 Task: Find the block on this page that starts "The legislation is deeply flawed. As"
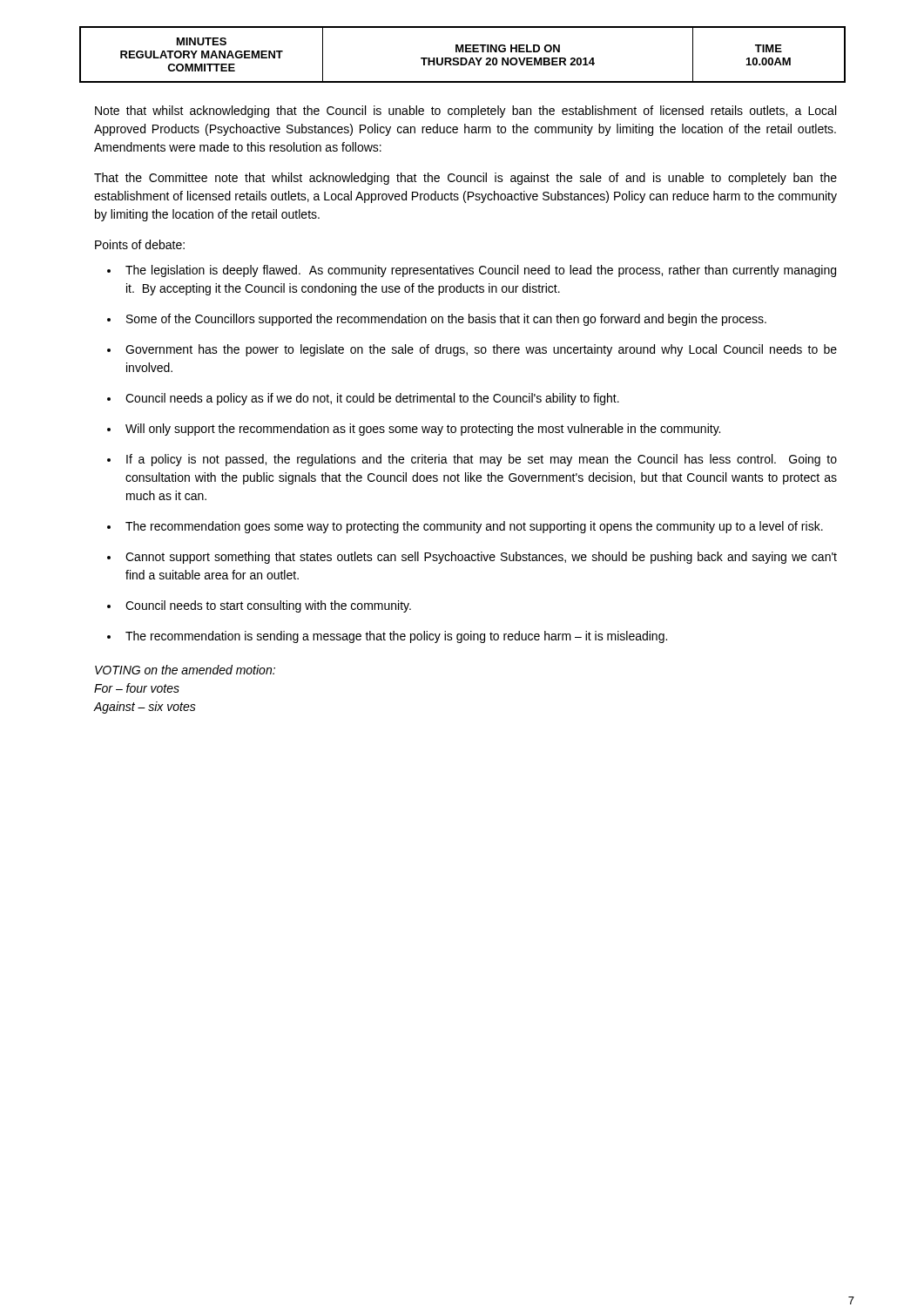click(481, 279)
